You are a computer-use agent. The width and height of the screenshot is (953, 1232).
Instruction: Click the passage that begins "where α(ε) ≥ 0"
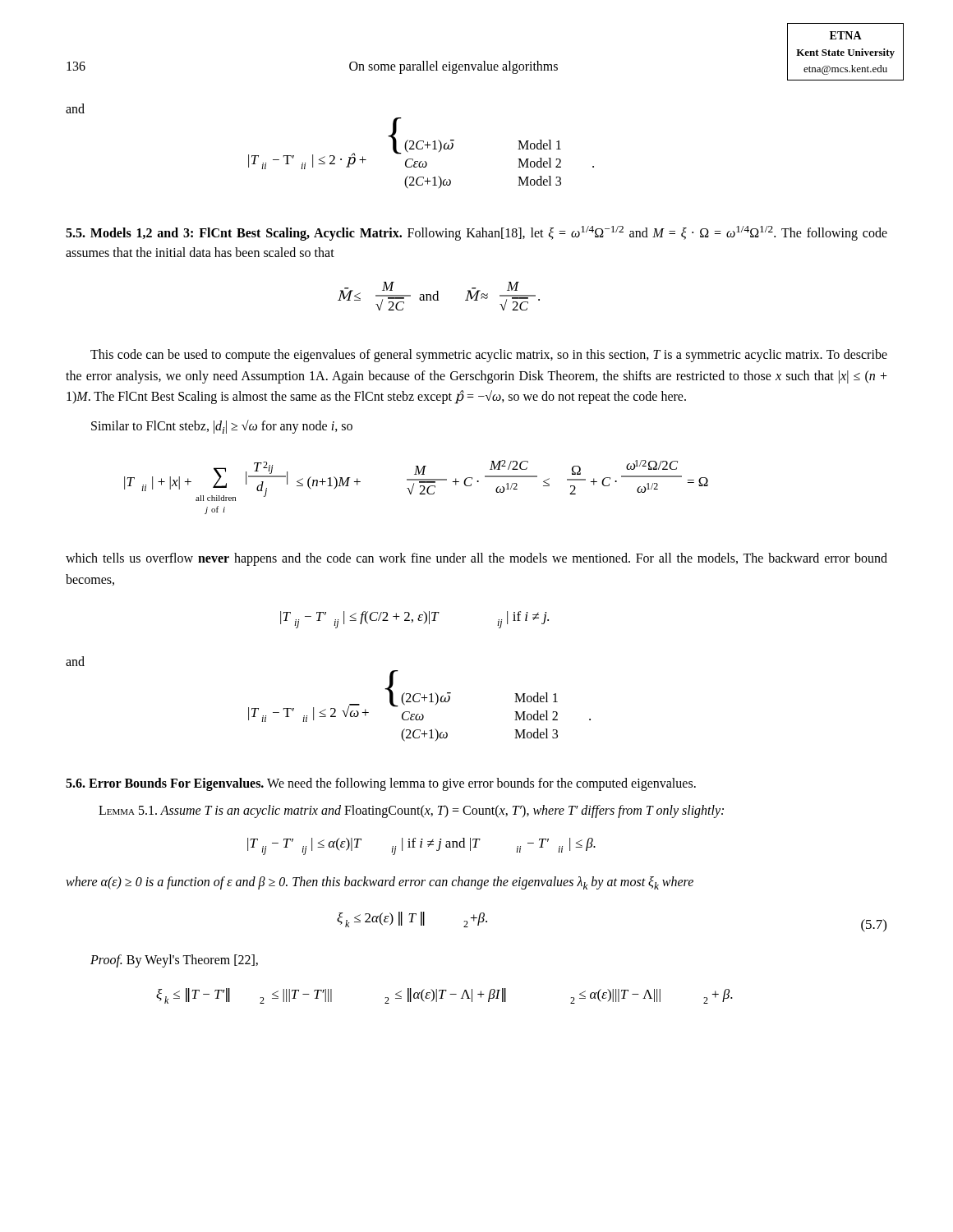coord(380,883)
